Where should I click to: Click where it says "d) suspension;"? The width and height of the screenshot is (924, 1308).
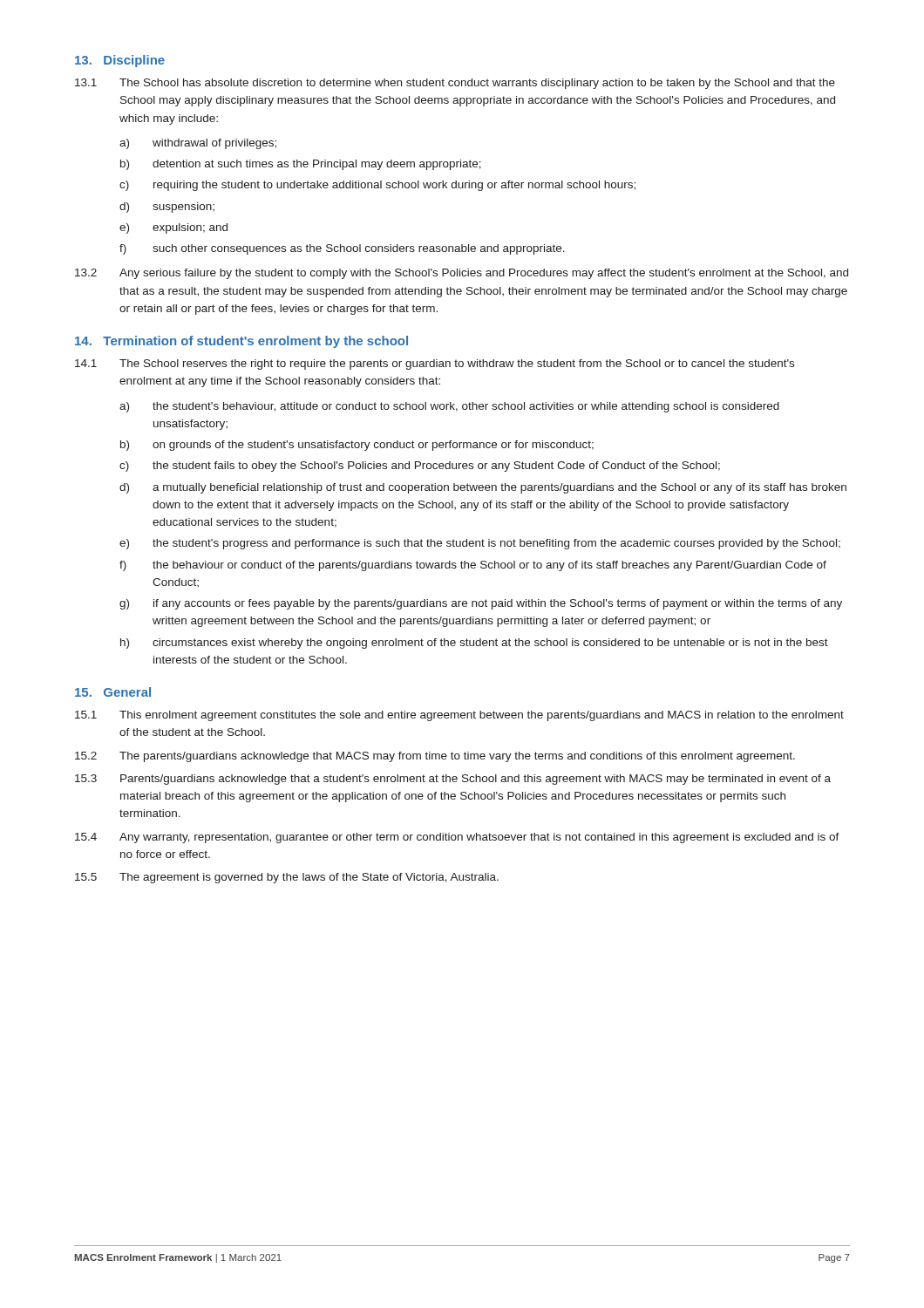coord(167,208)
